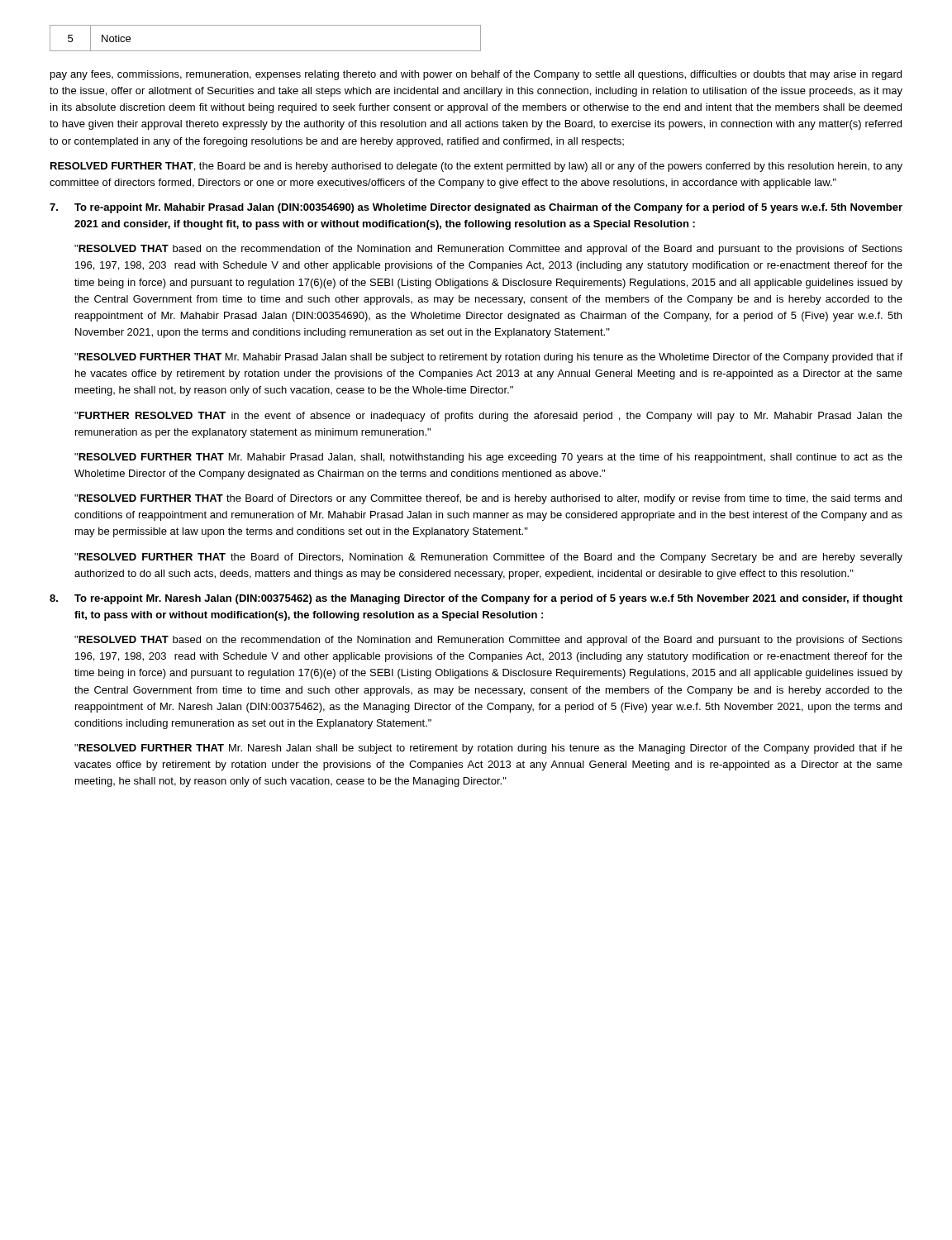This screenshot has height=1240, width=952.
Task: Find the block on this page that starts ""RESOLVED FURTHER THAT Mr. Mahabir Prasad Jalan shall"
Action: [488, 373]
